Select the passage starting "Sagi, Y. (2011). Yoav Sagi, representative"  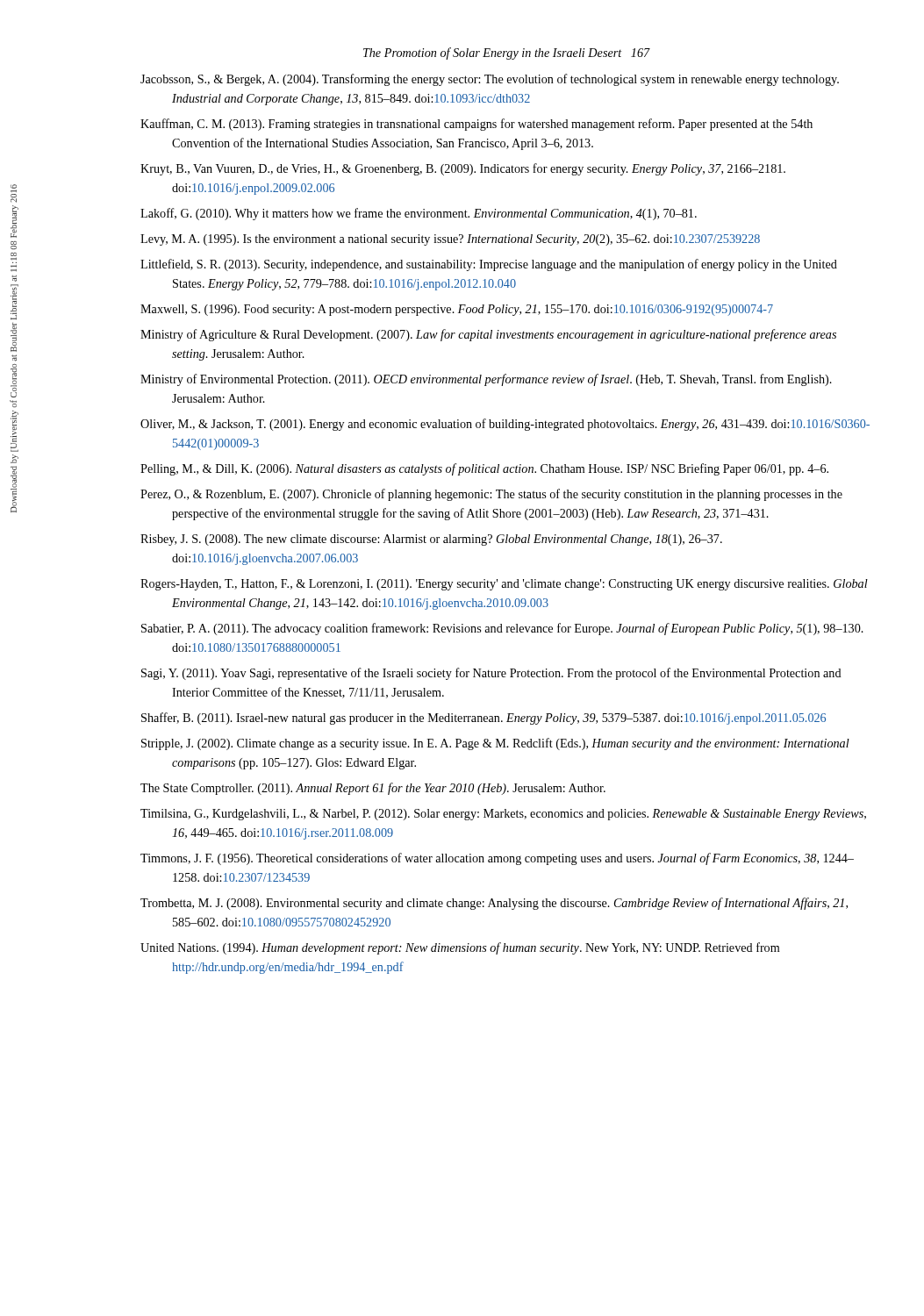pyautogui.click(x=491, y=683)
